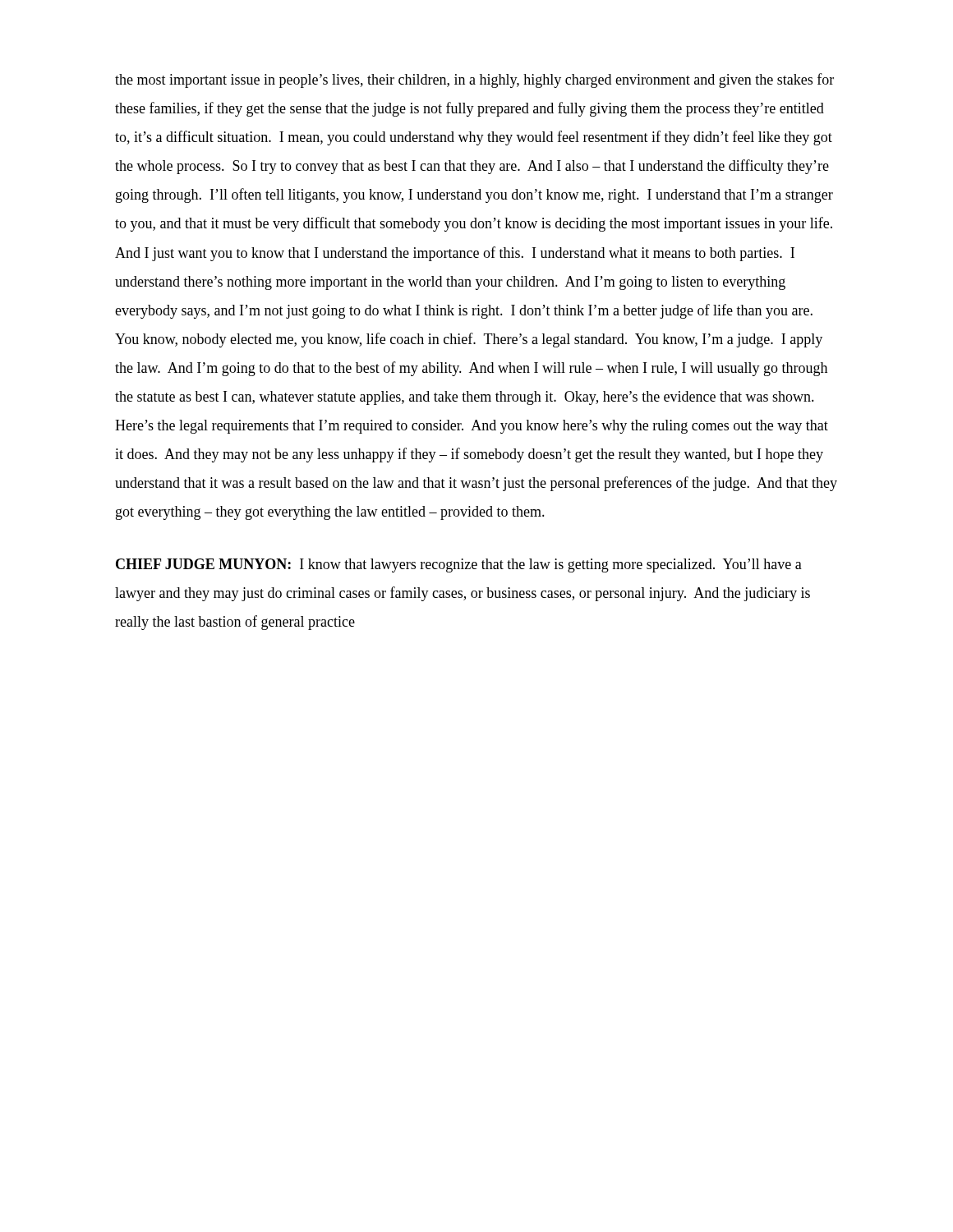The width and height of the screenshot is (953, 1232).
Task: Click the passage that begins "the most important issue in"
Action: 476,296
